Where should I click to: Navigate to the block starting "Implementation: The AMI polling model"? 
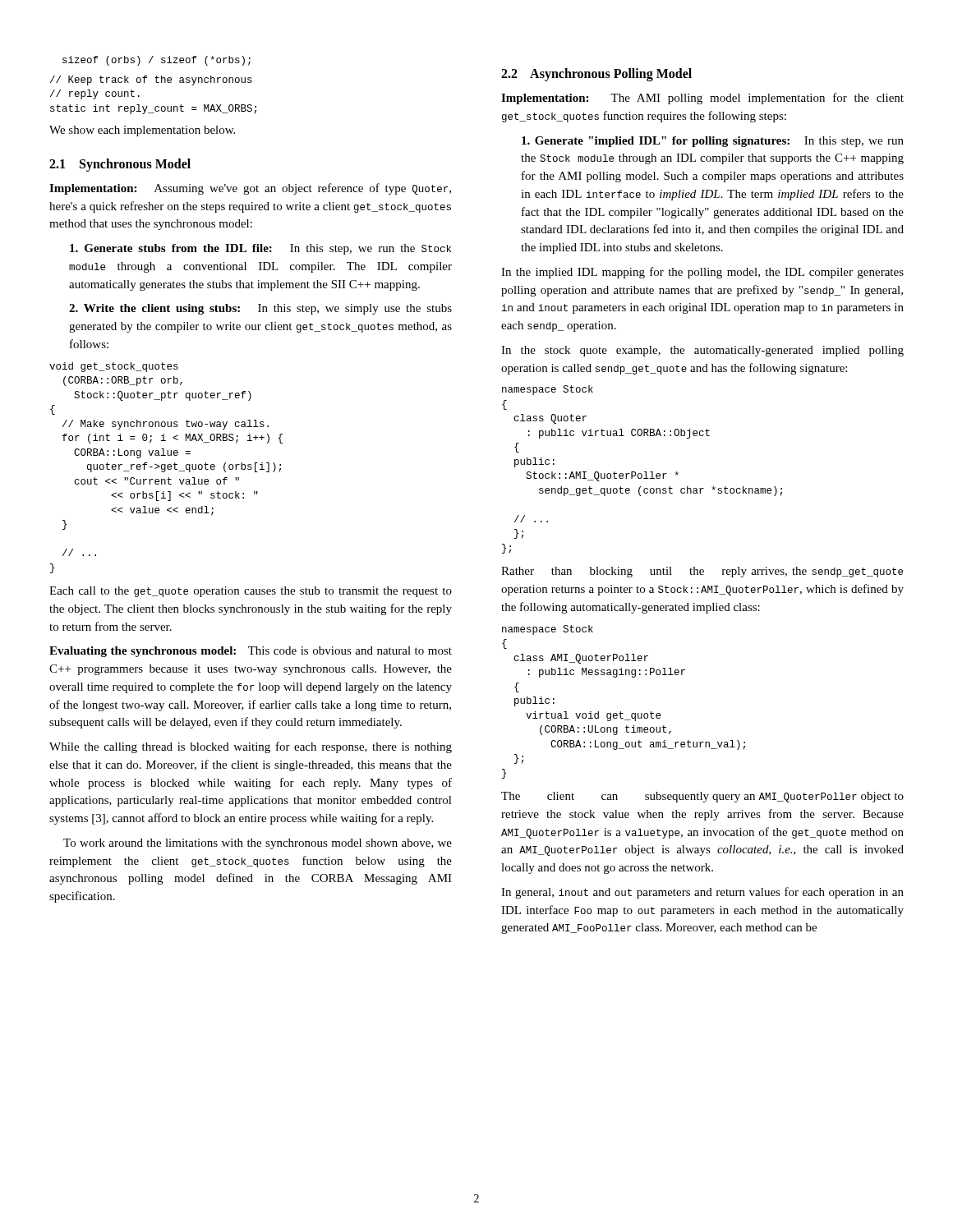click(702, 108)
